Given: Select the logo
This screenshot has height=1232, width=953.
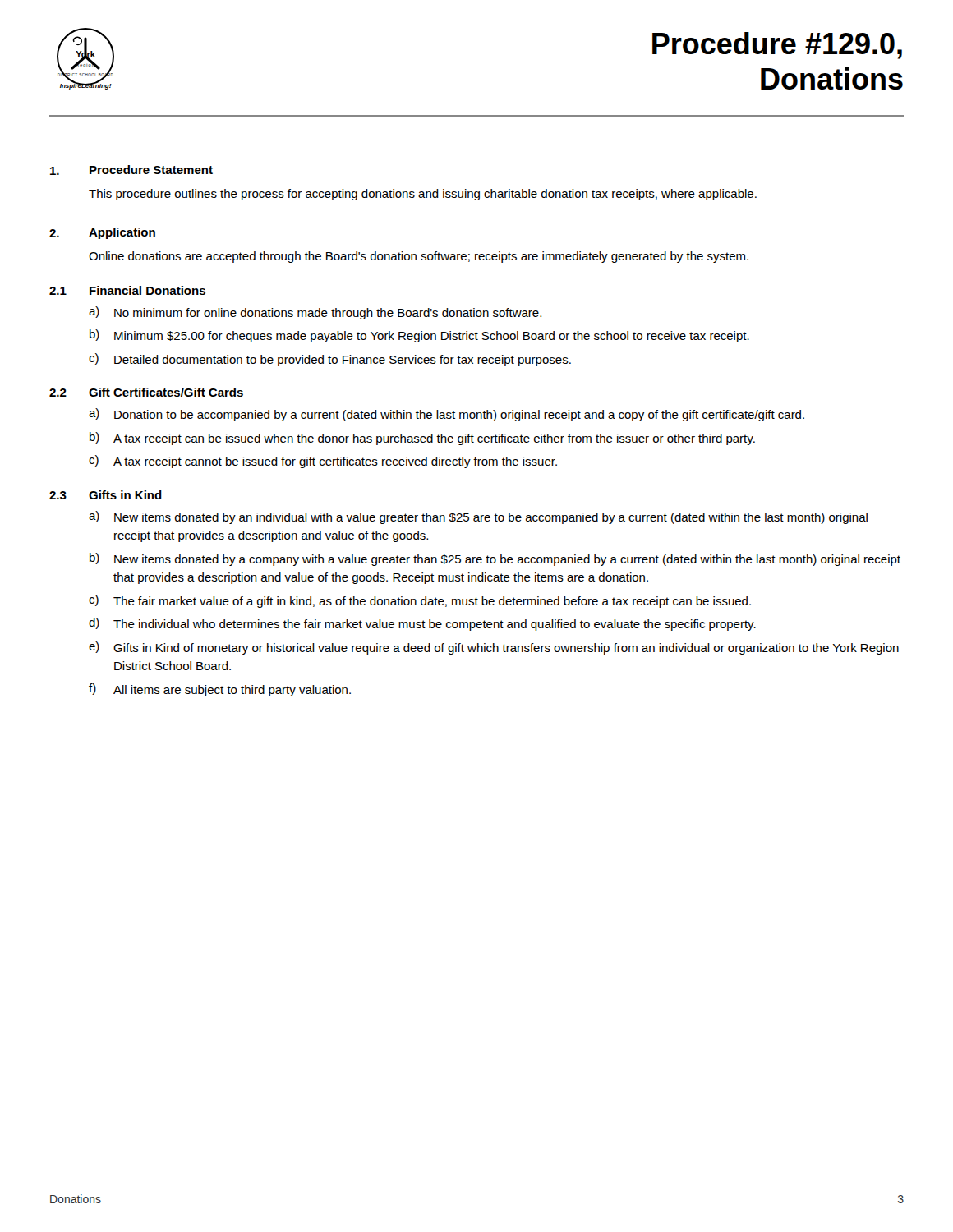Looking at the screenshot, I should [x=115, y=62].
